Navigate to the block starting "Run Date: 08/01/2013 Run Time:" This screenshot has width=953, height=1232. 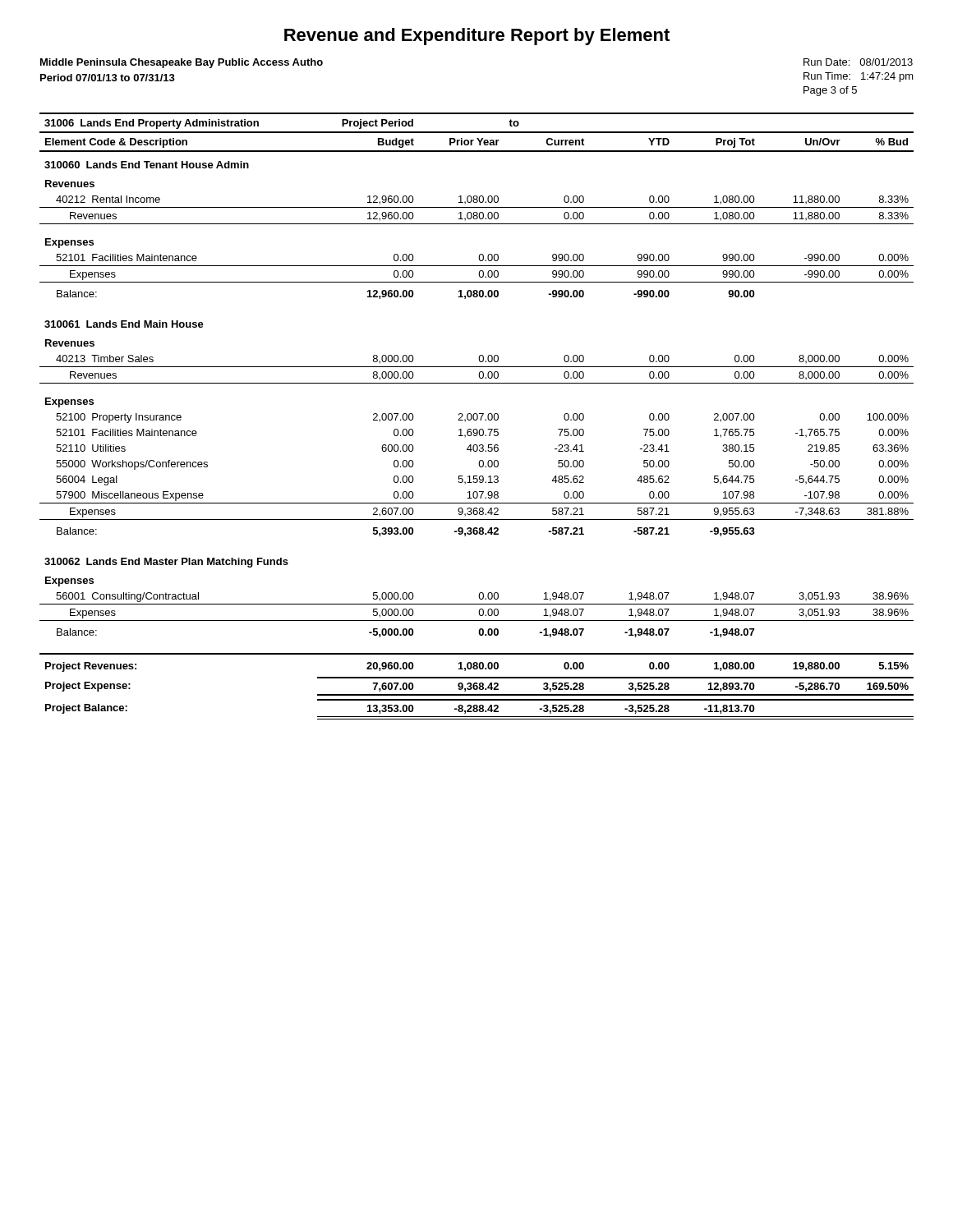(858, 76)
